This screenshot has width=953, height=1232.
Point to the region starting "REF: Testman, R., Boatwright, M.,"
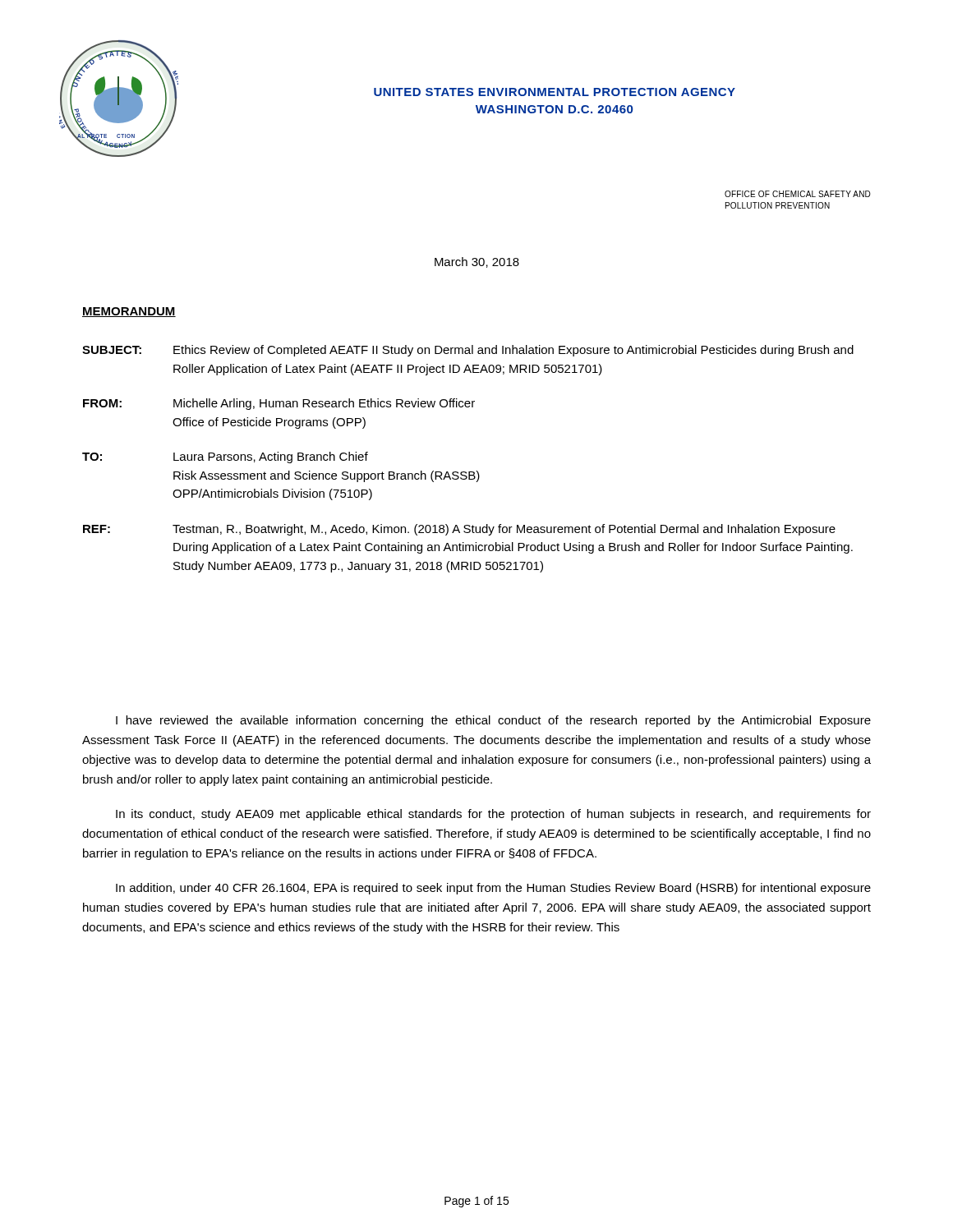pos(476,547)
